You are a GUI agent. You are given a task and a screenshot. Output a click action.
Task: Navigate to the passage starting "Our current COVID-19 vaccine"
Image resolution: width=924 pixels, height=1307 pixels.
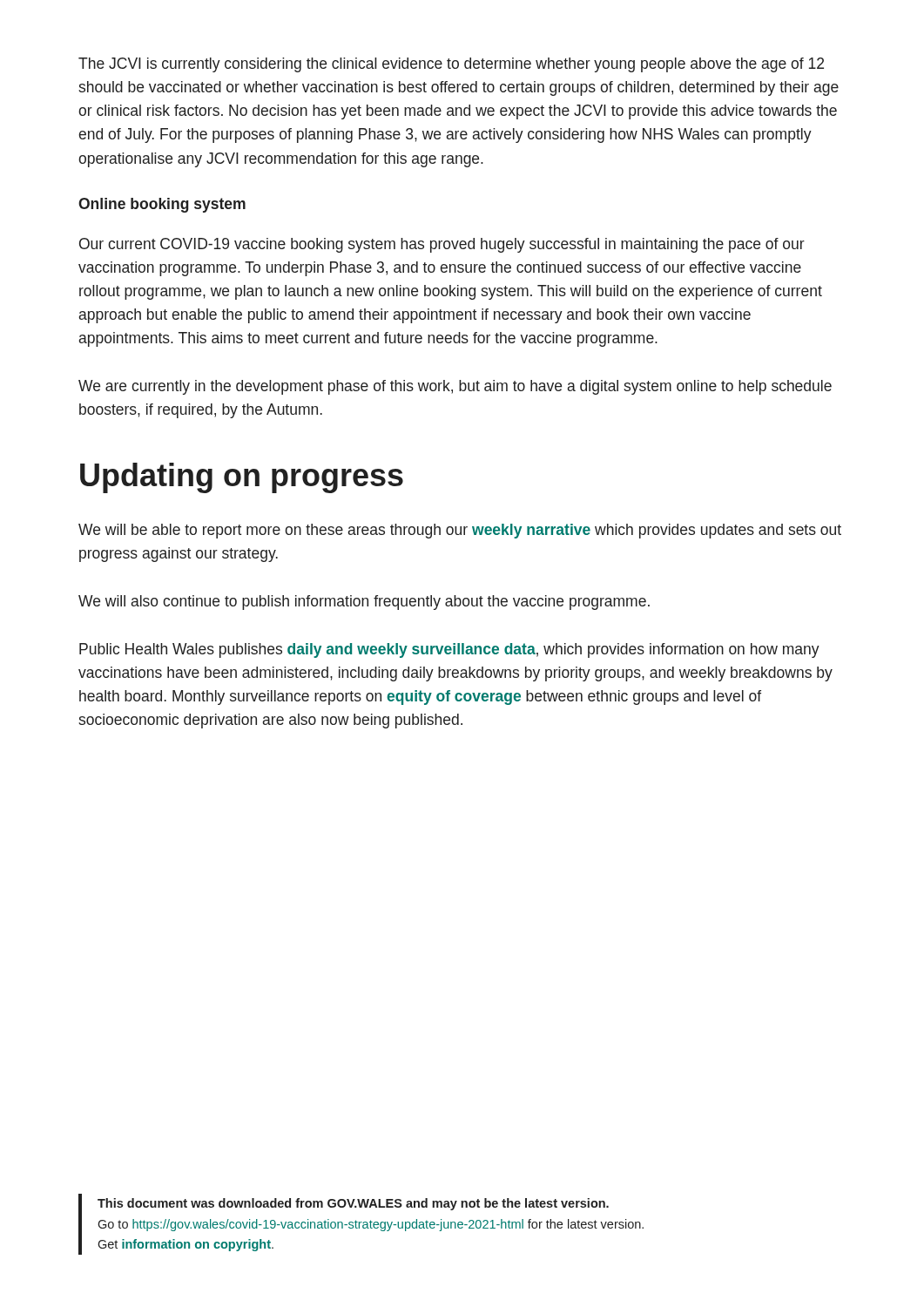[450, 291]
